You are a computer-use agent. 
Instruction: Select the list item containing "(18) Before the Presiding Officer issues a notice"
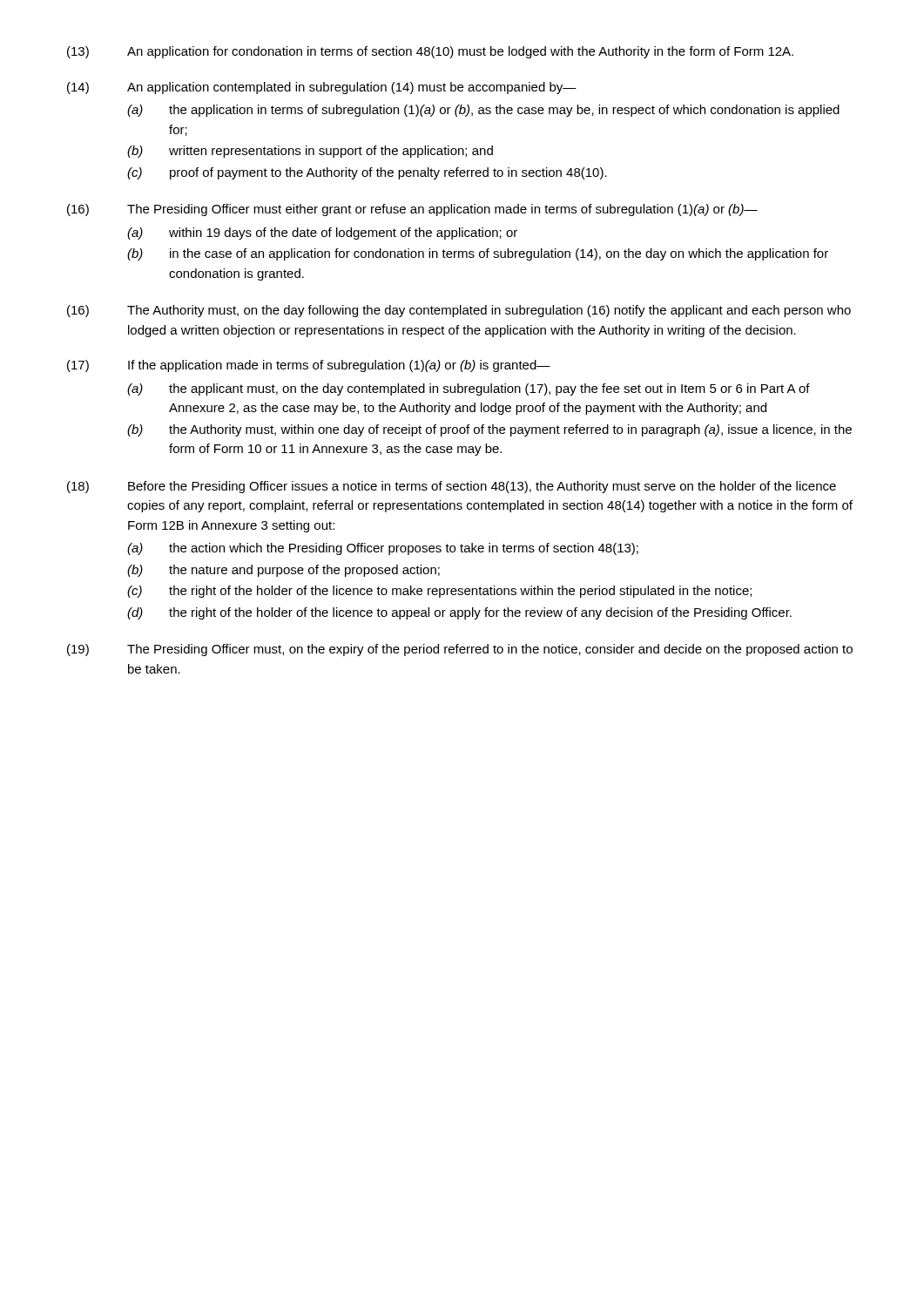(462, 550)
